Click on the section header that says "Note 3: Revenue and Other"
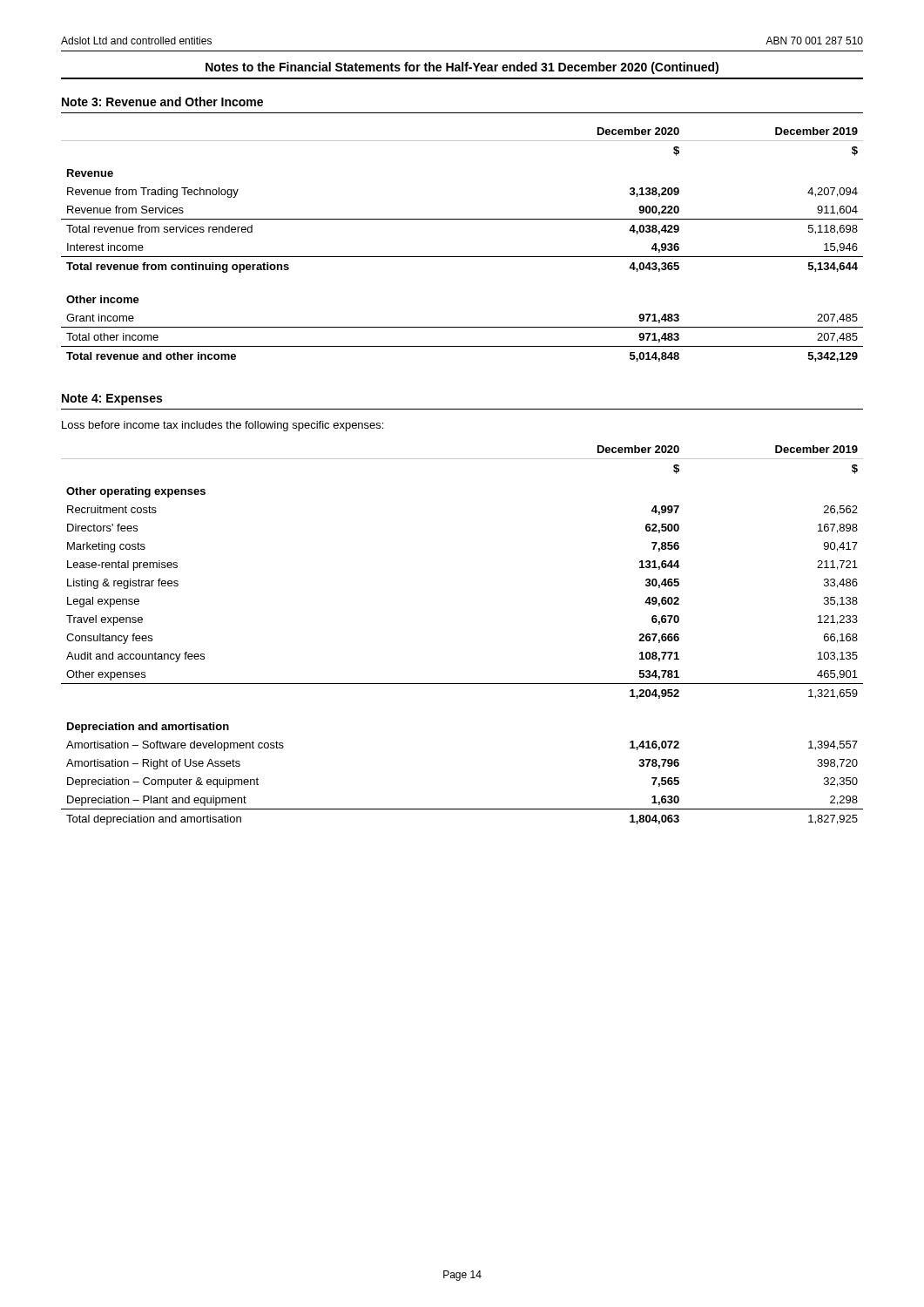The image size is (924, 1307). 162,102
